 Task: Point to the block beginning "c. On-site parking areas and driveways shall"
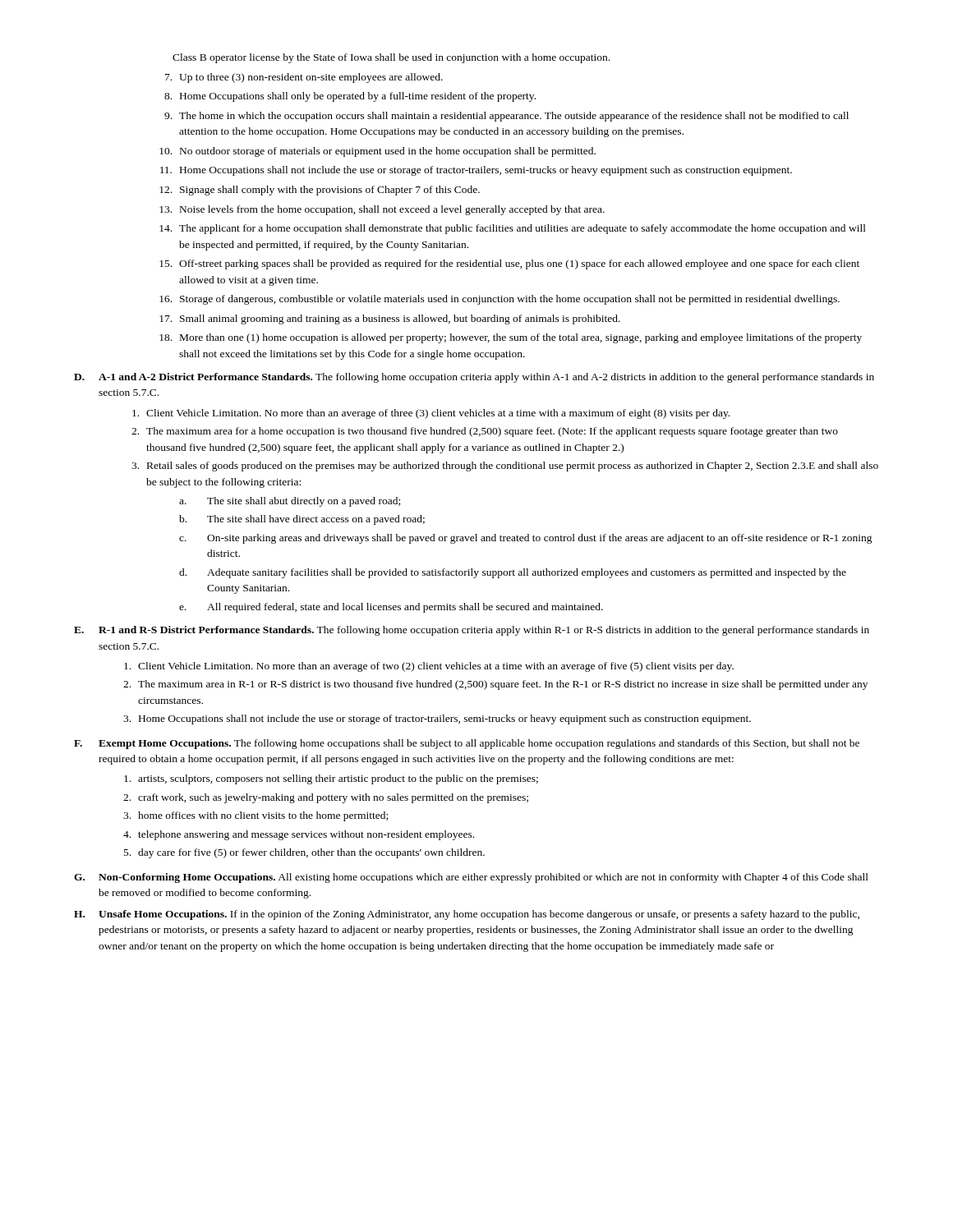[529, 546]
